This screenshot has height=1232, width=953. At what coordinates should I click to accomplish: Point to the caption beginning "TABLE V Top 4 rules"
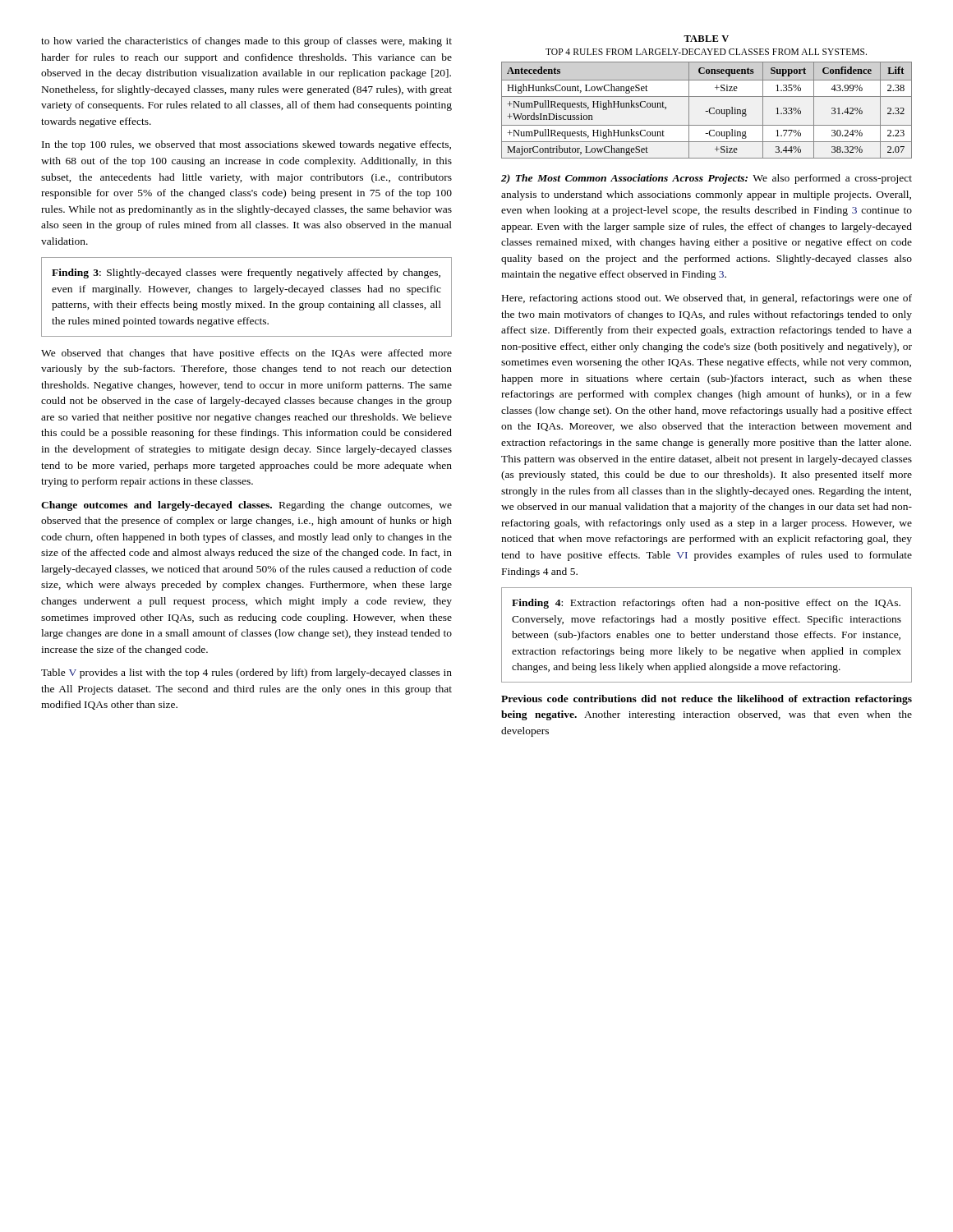[x=707, y=45]
